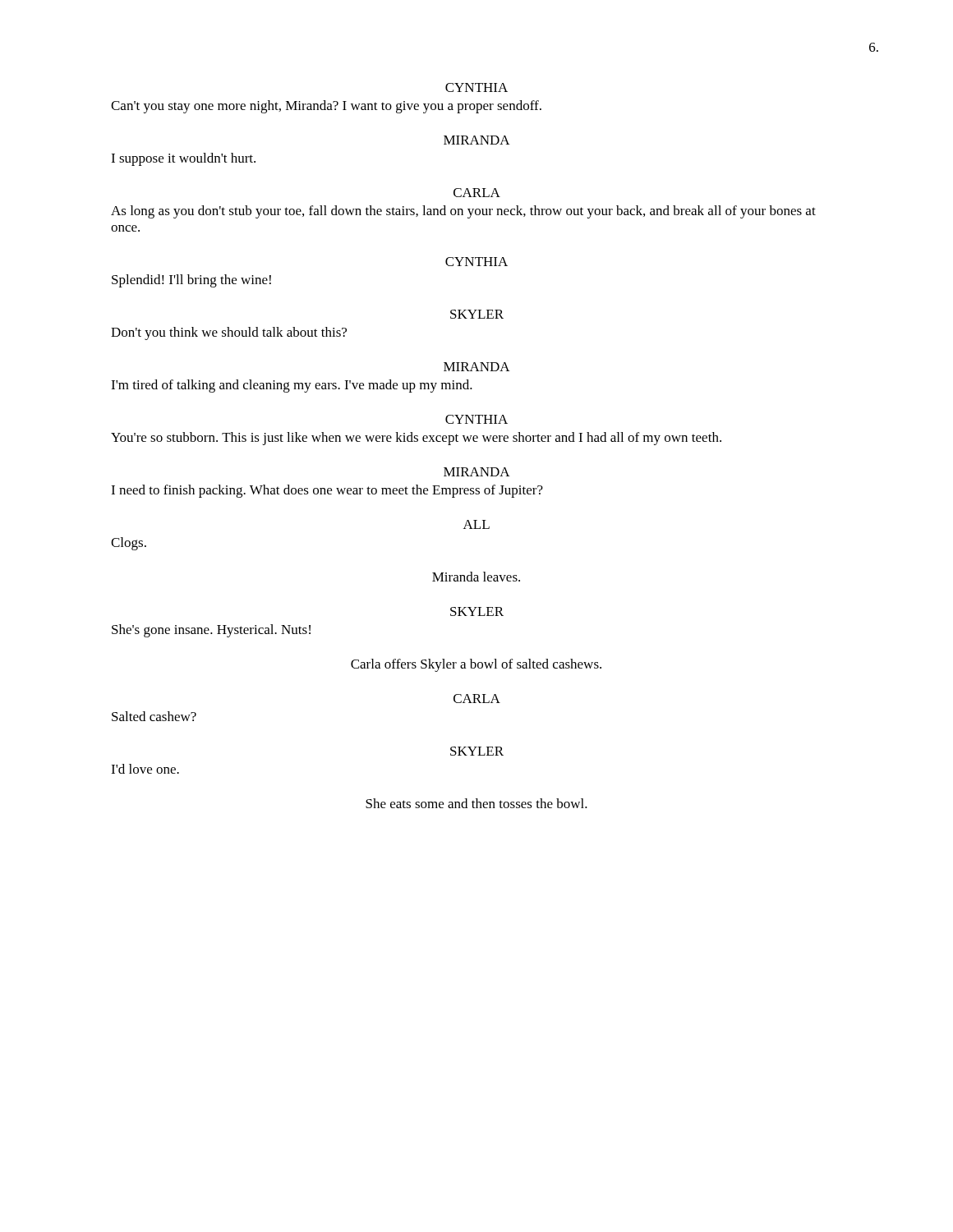Click on the text block starting "MIRANDA I'm tired"
The image size is (953, 1232).
click(x=476, y=376)
